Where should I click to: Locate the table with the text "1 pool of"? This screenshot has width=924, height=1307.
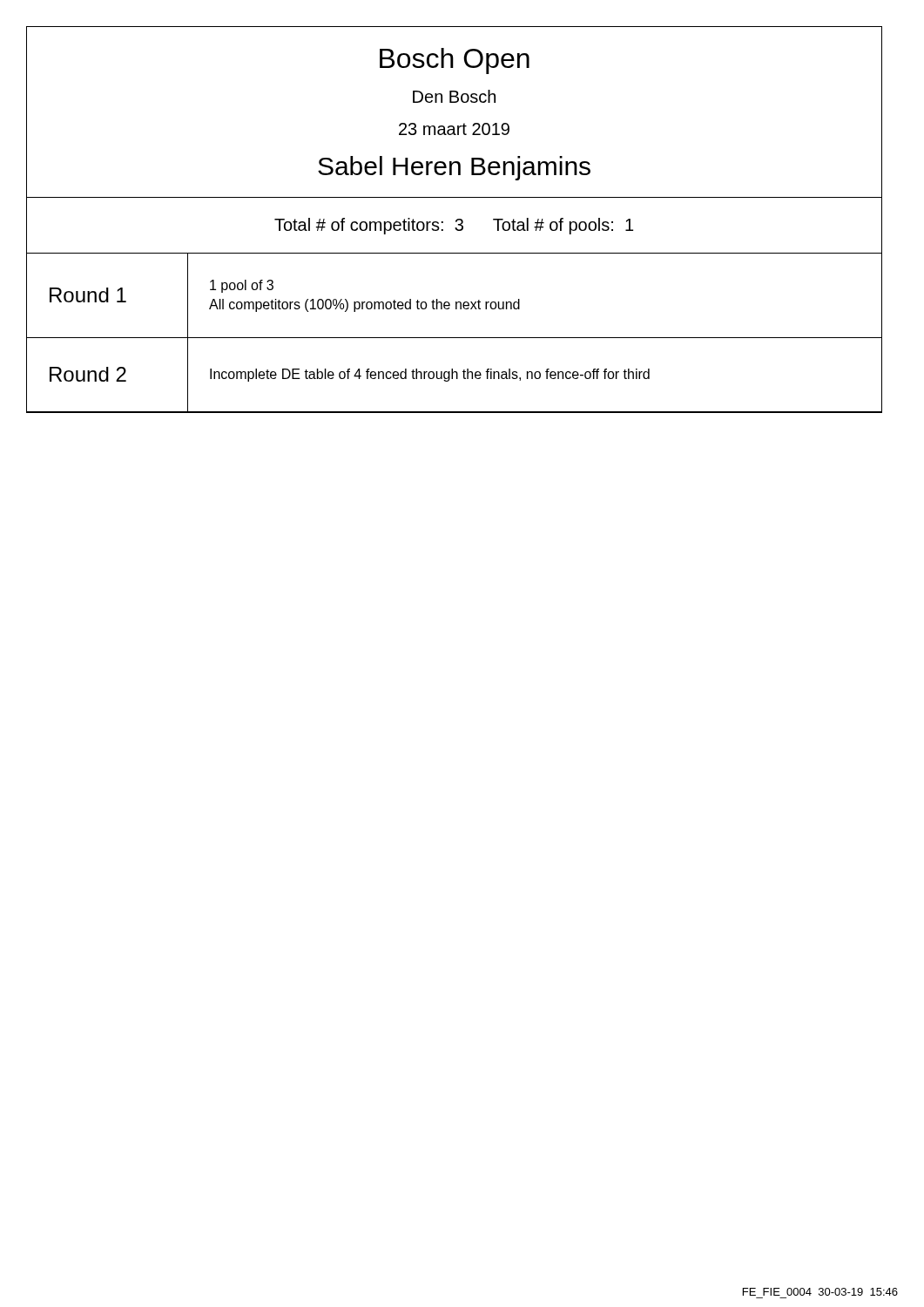(x=454, y=333)
